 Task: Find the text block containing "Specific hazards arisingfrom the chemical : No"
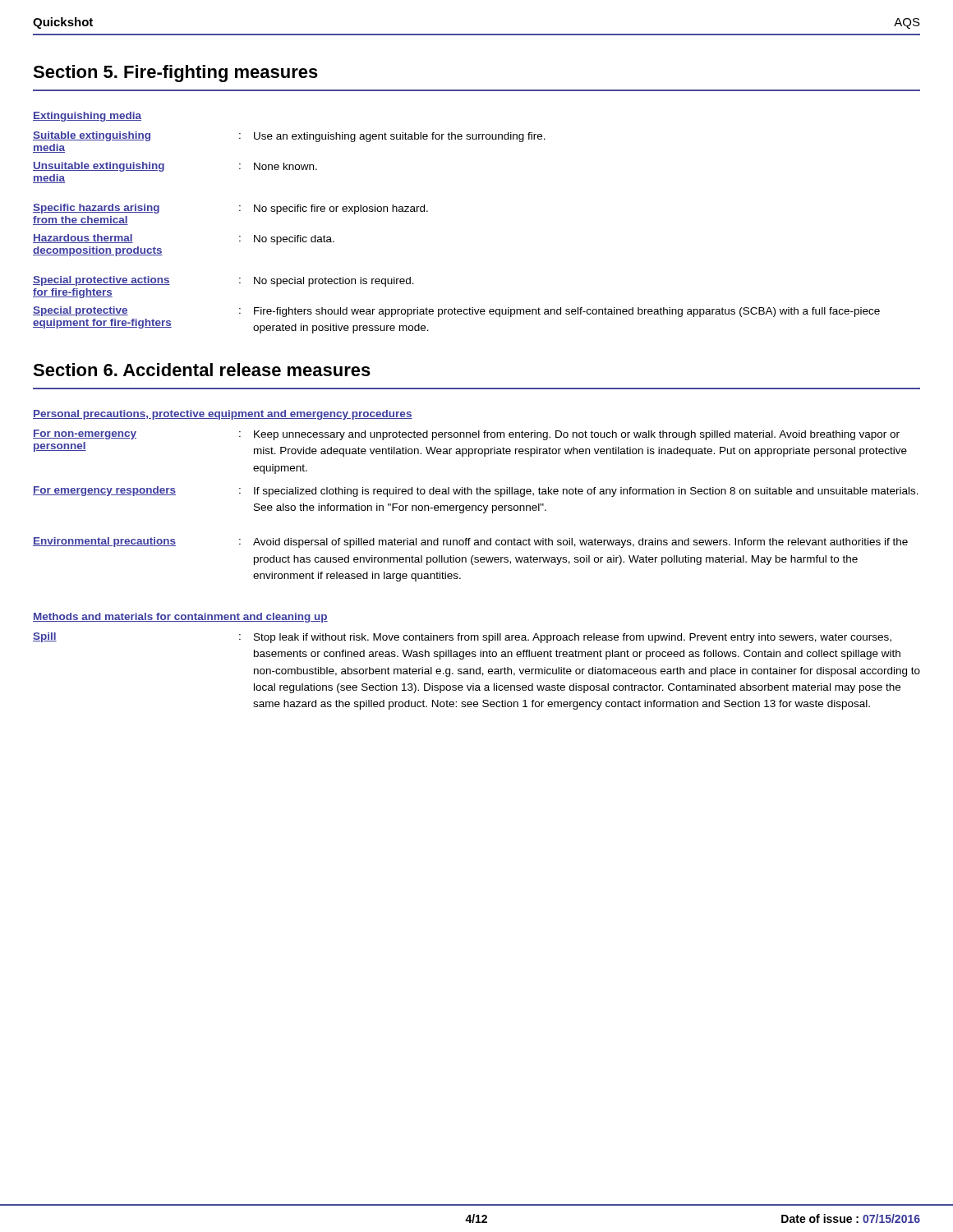tap(97, 209)
